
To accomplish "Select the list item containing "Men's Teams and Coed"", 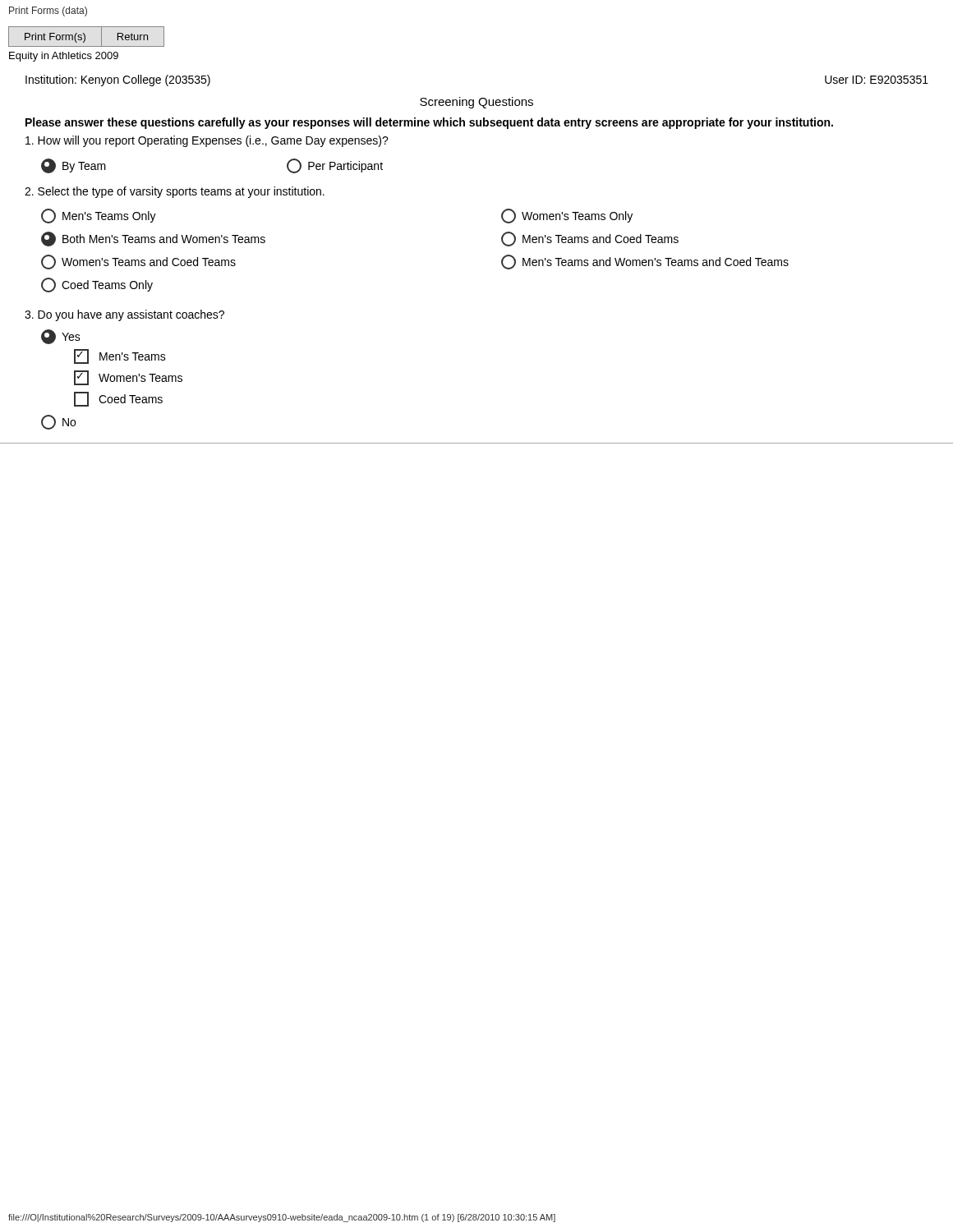I will click(590, 239).
